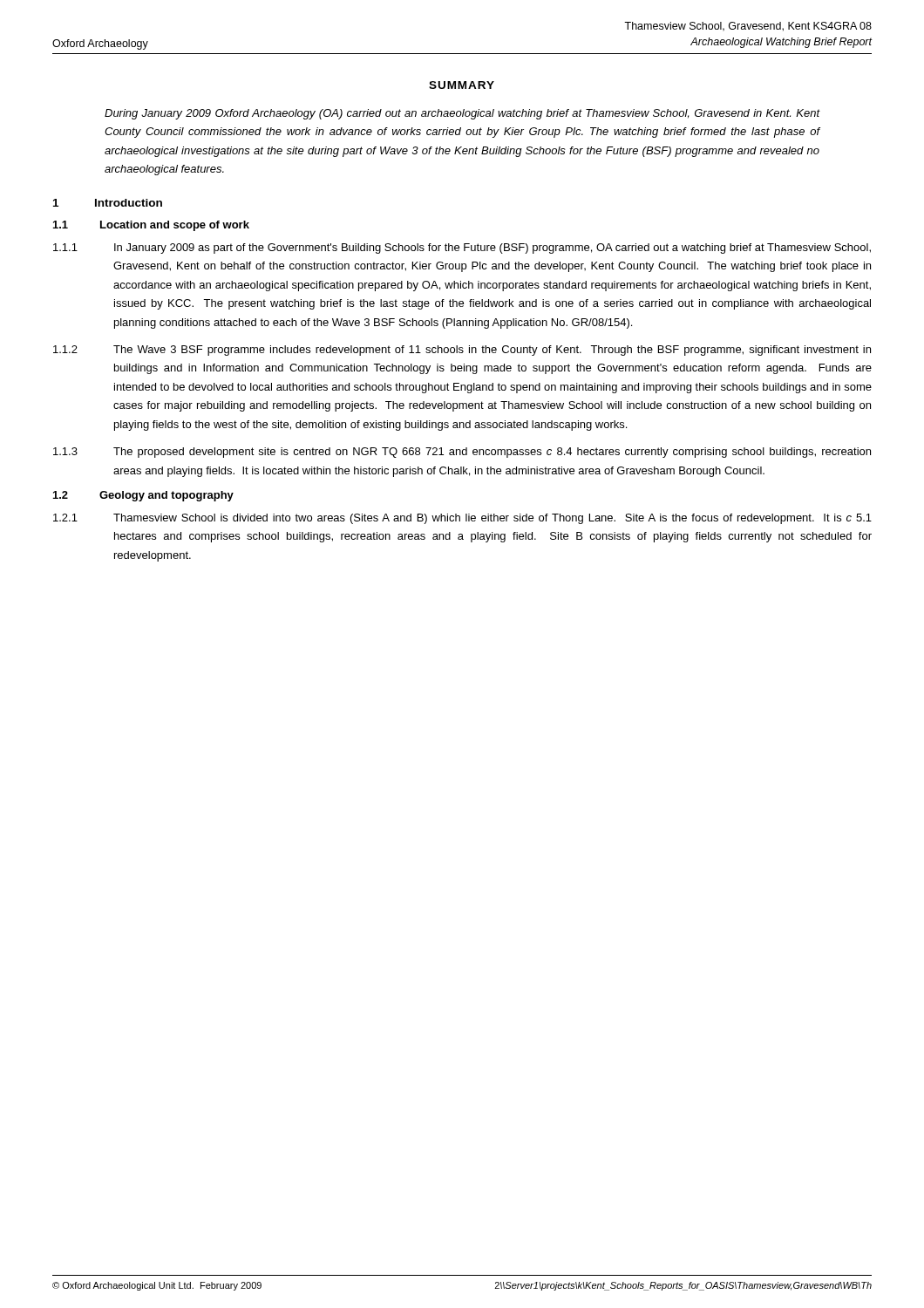Point to the element starting "1.2 The Wave 3 BSF programme includes redevelopment"
Viewport: 924px width, 1308px height.
(462, 387)
